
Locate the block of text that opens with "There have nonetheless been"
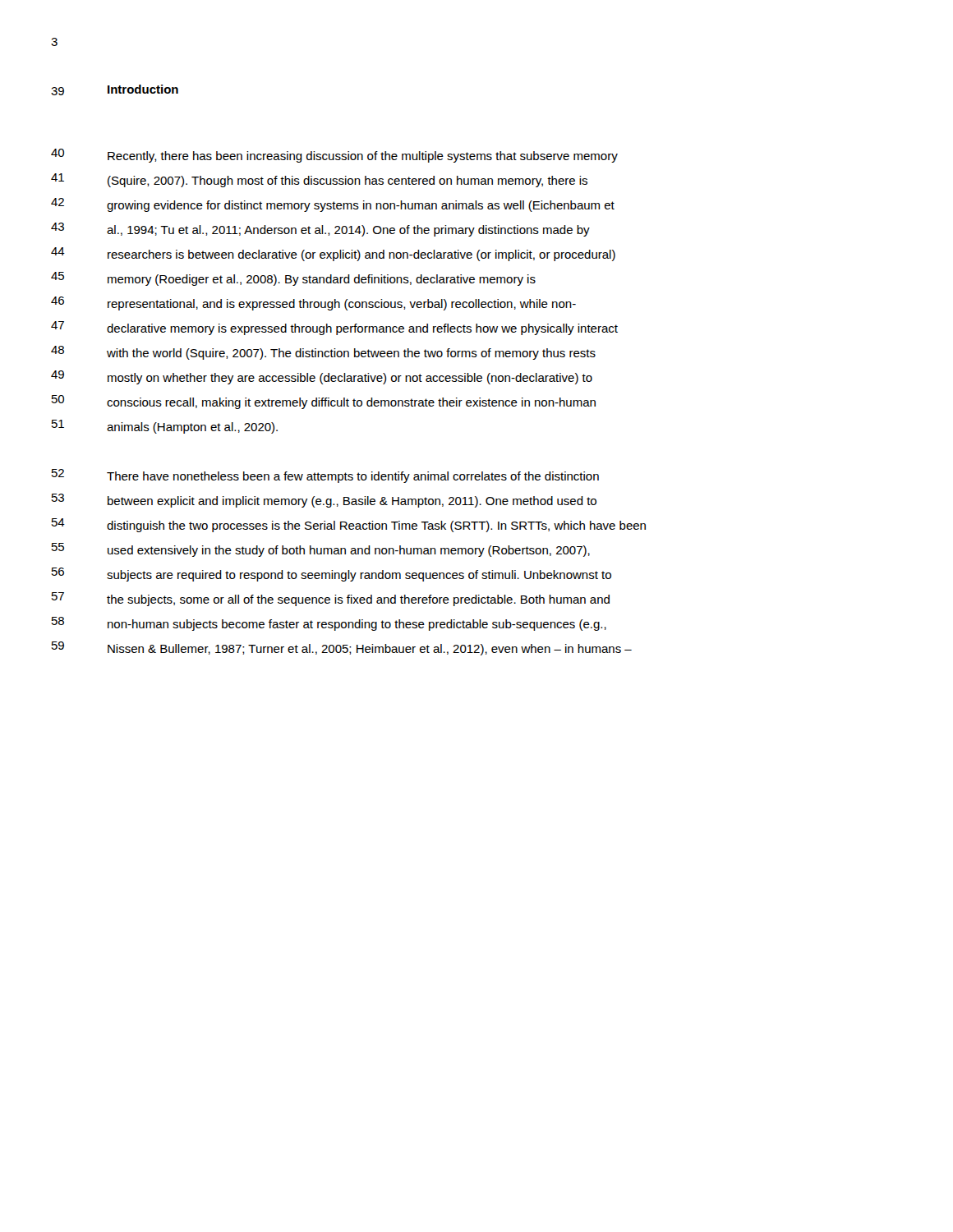point(377,562)
